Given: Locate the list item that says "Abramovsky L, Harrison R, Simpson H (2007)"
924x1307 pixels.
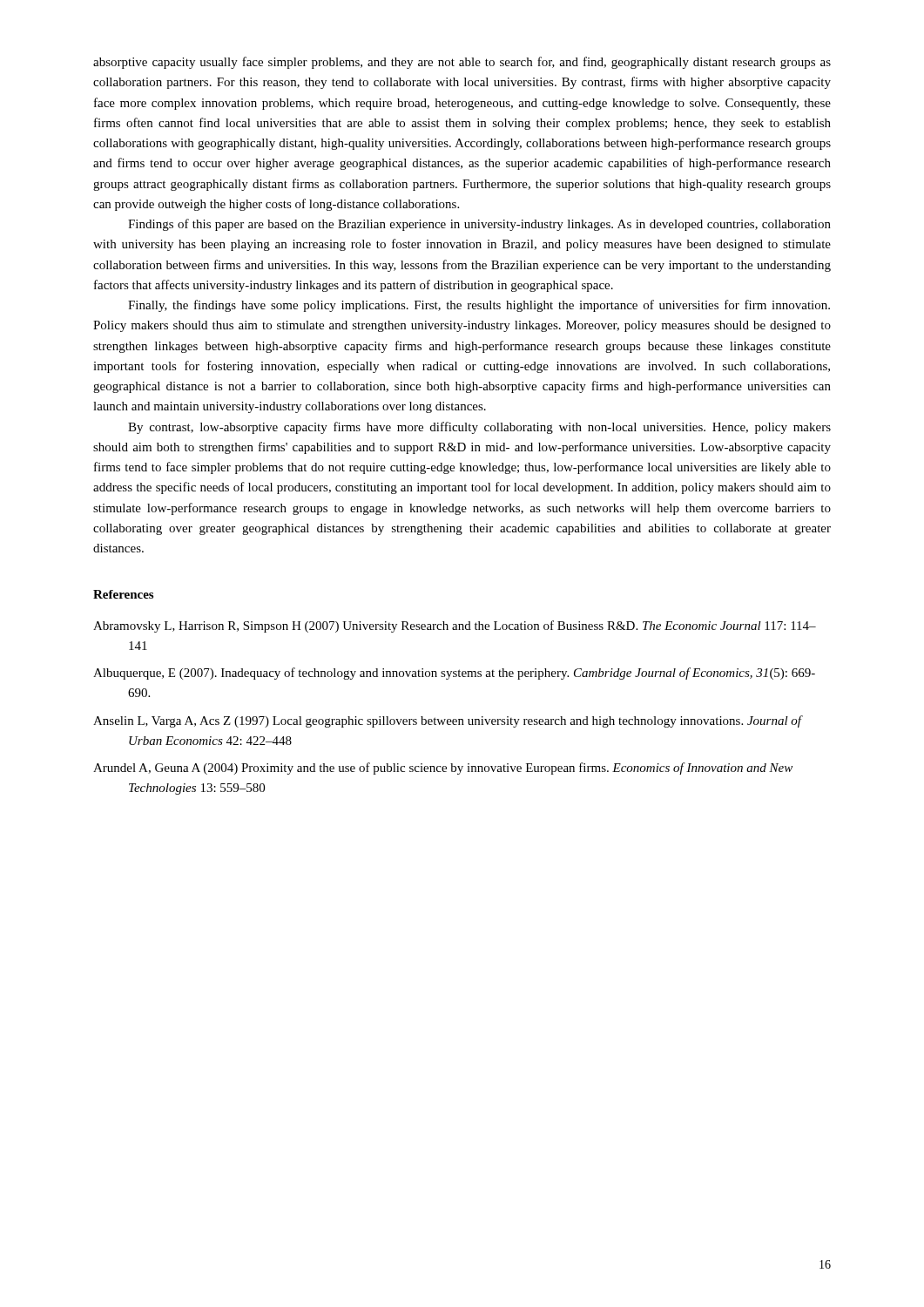Looking at the screenshot, I should pos(454,635).
